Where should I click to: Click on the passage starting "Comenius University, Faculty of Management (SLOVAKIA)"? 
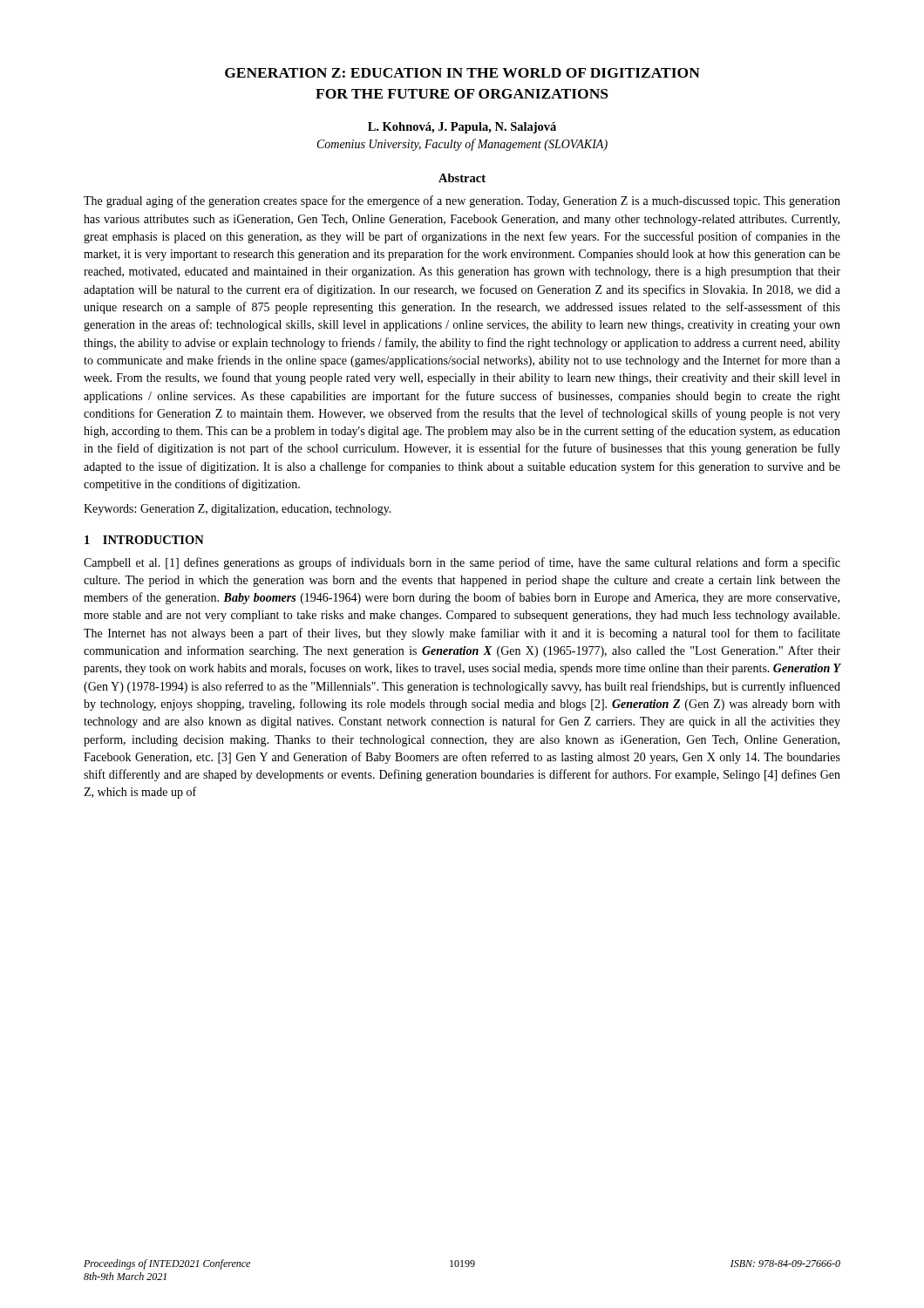coord(462,145)
